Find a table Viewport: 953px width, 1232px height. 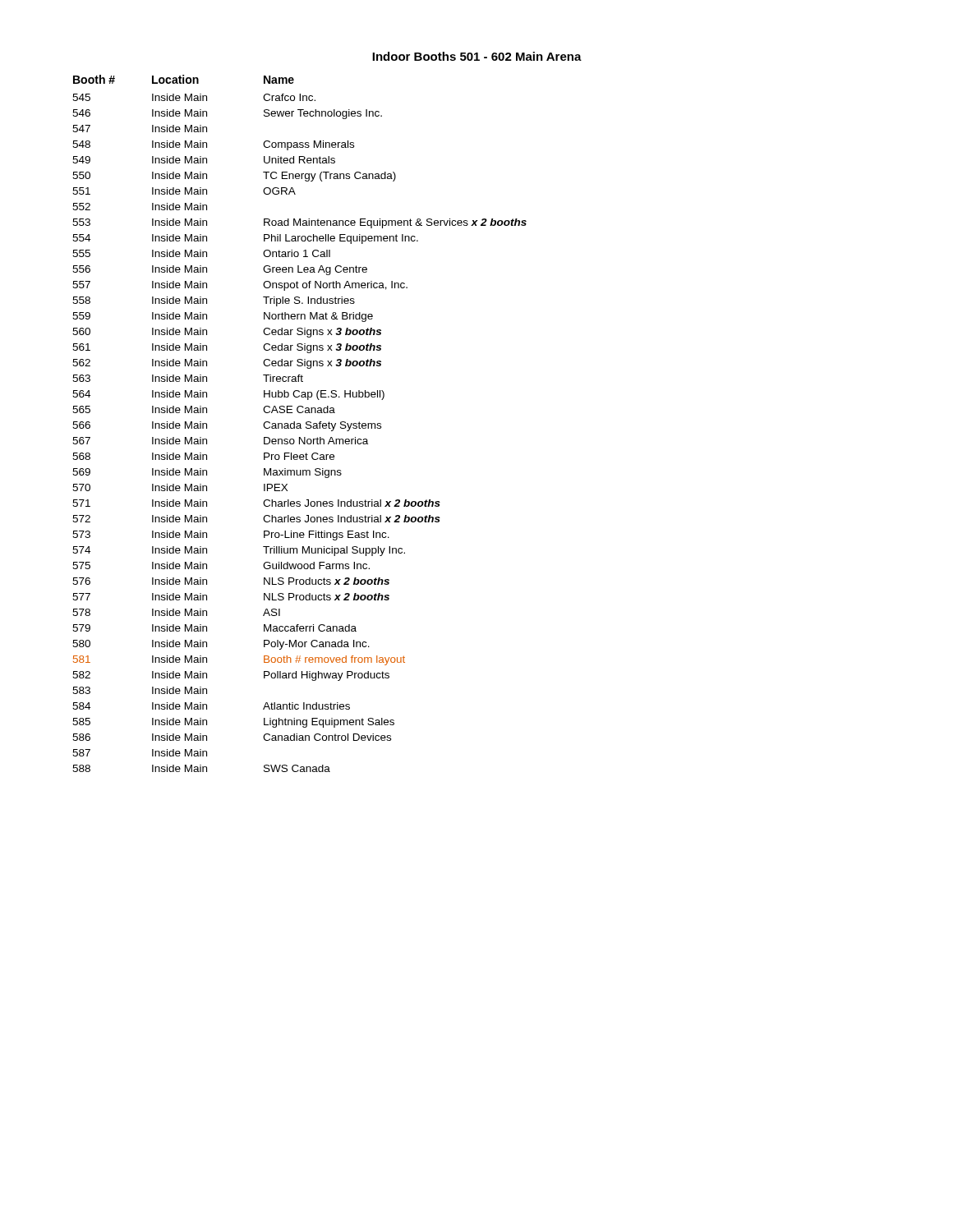click(x=476, y=424)
